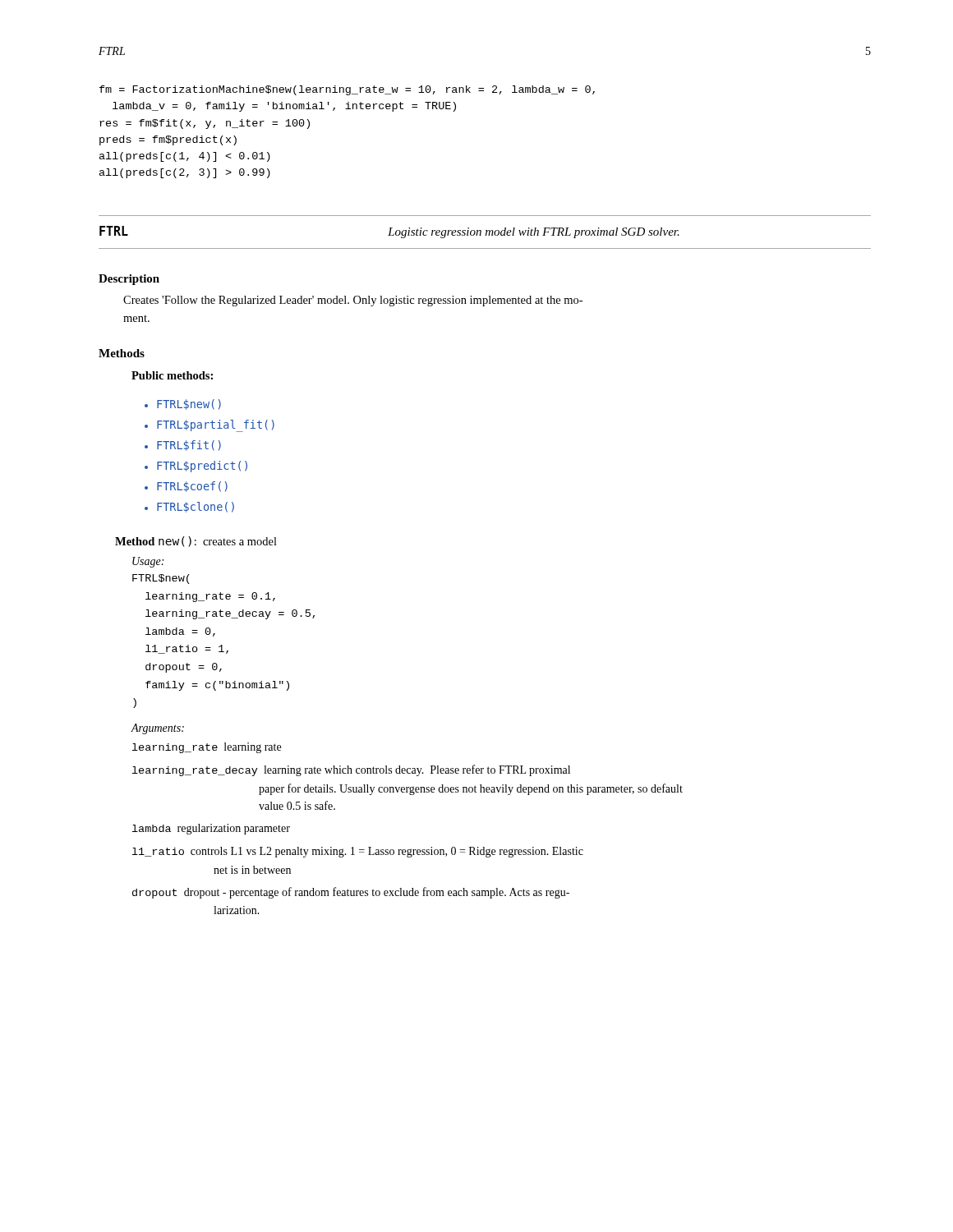
Task: Find "Public methods:" on this page
Action: [x=173, y=376]
